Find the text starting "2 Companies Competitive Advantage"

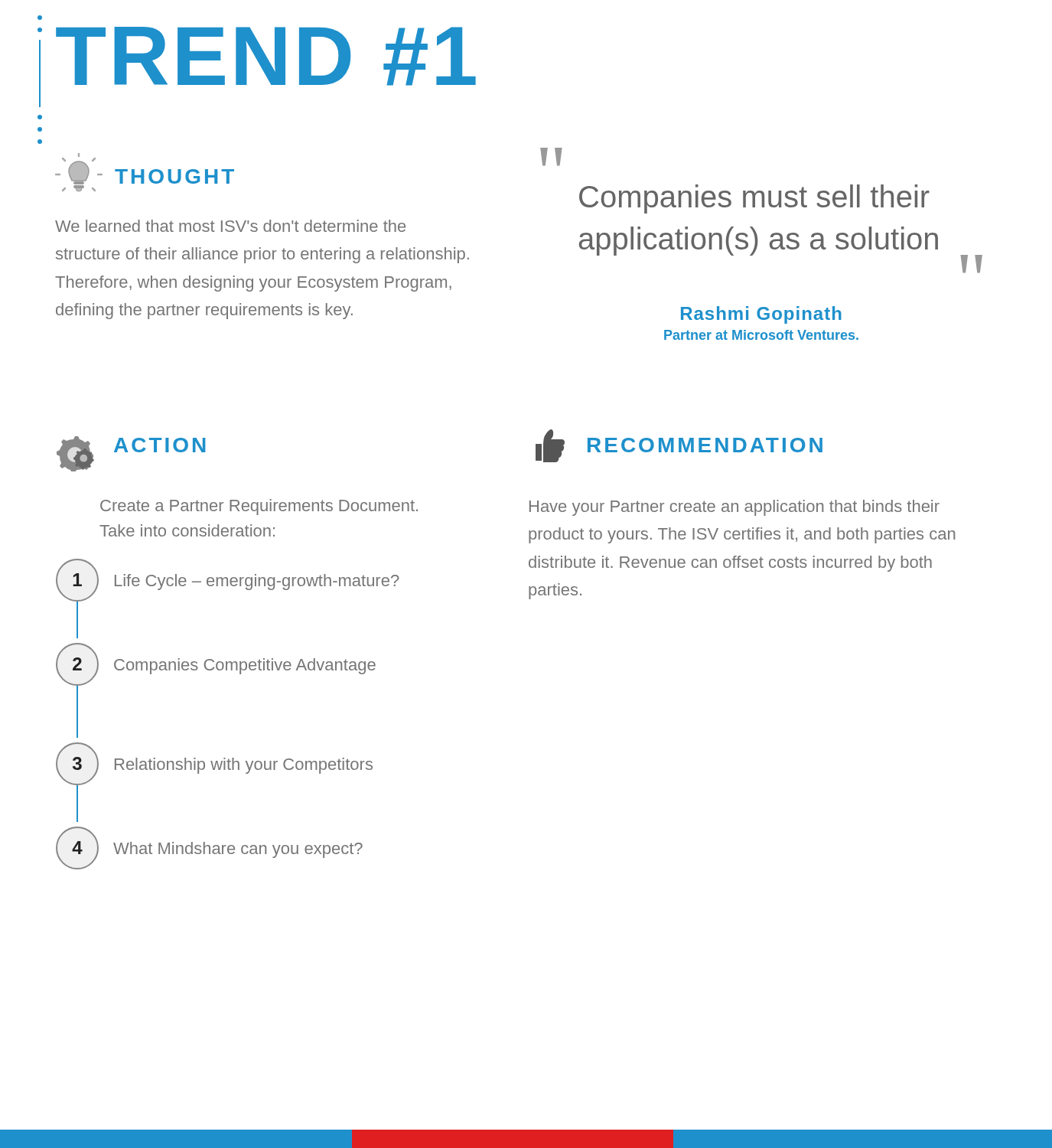pos(216,690)
